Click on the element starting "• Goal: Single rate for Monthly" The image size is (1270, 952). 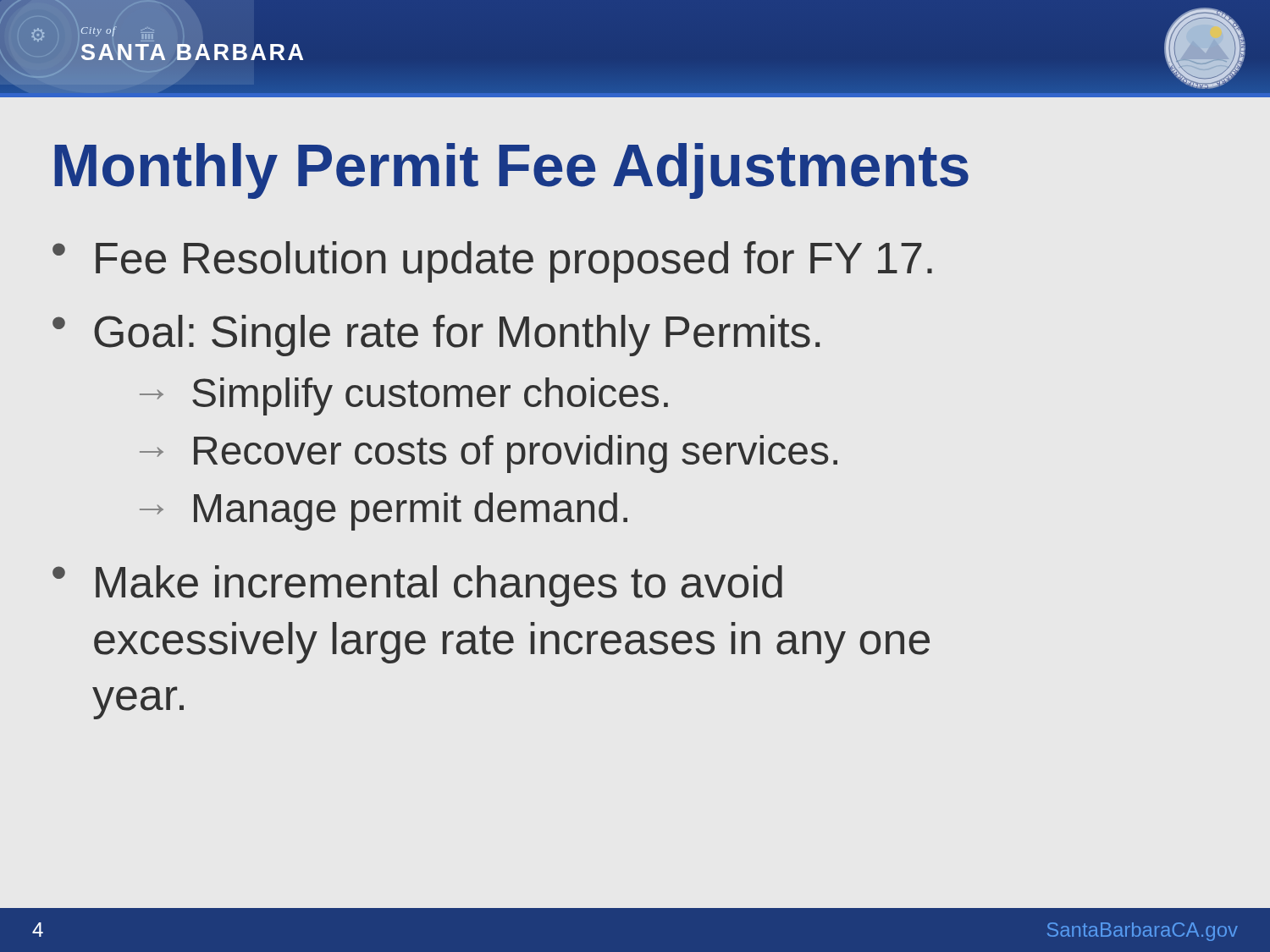(x=437, y=332)
